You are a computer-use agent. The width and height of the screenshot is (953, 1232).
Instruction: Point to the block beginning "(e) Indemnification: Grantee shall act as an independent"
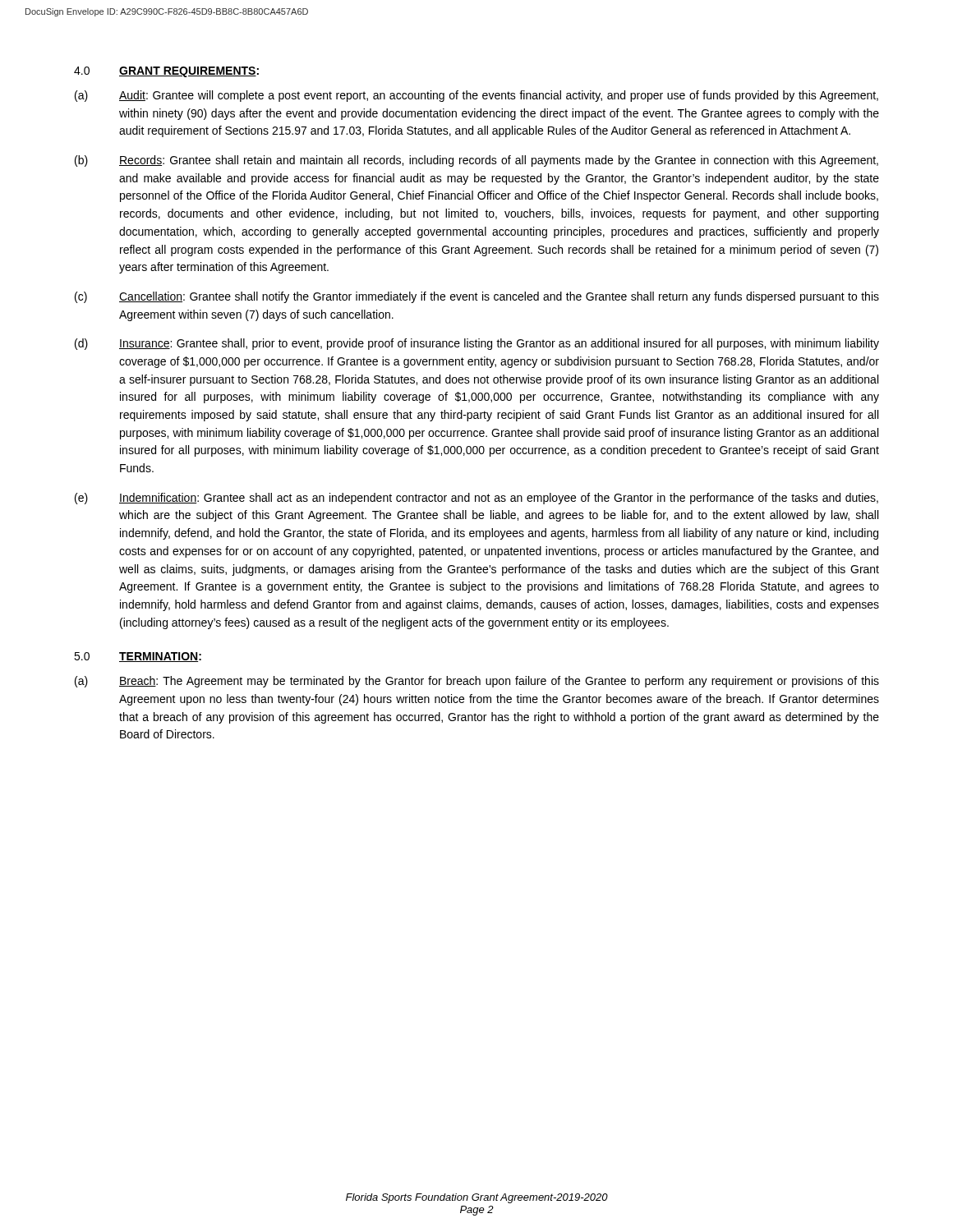coord(476,561)
